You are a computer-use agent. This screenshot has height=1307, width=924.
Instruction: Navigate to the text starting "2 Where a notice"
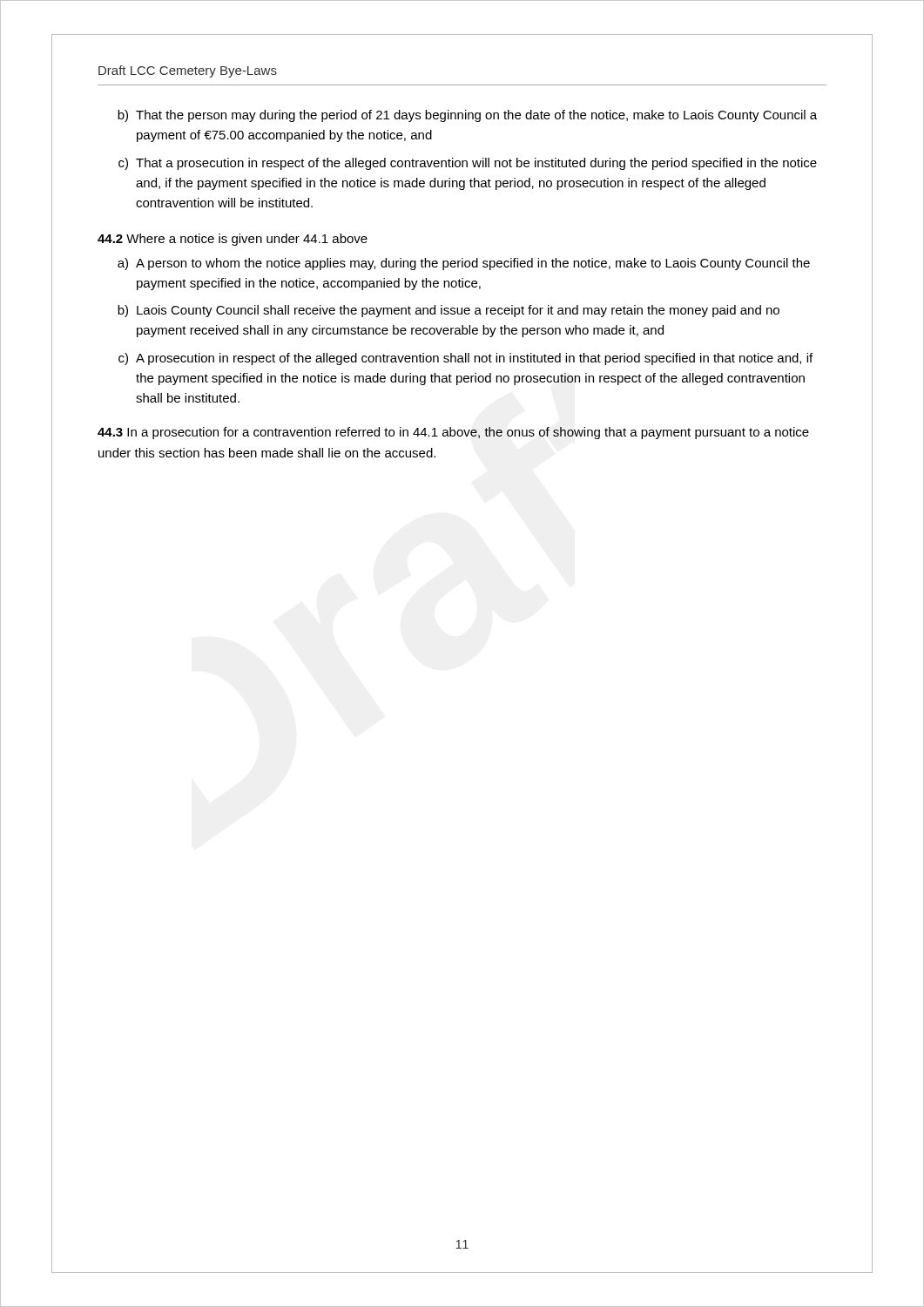coord(233,239)
